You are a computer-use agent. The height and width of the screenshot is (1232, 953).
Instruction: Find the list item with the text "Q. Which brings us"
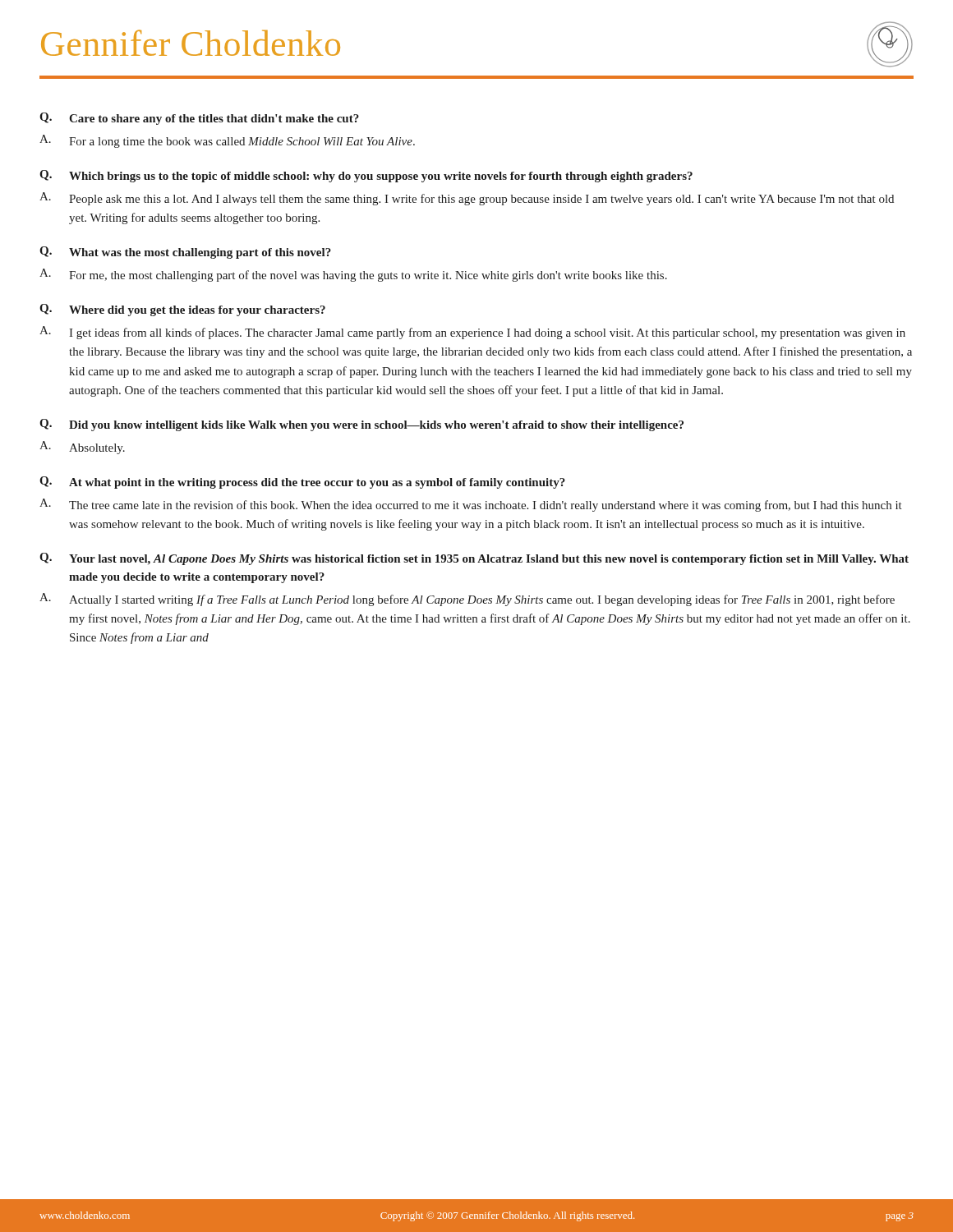[x=366, y=176]
